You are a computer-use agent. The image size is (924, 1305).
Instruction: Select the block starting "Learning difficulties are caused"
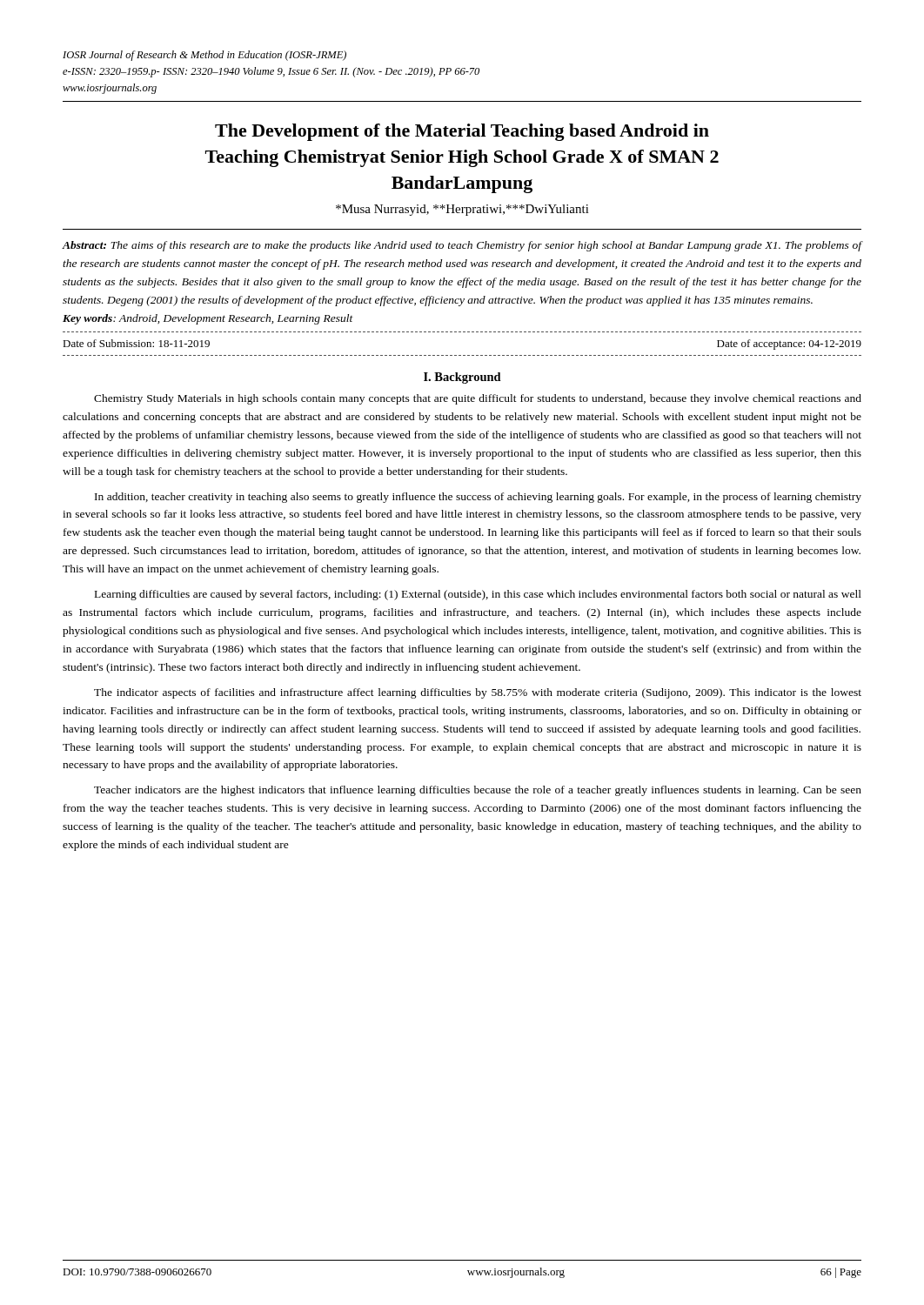point(462,630)
